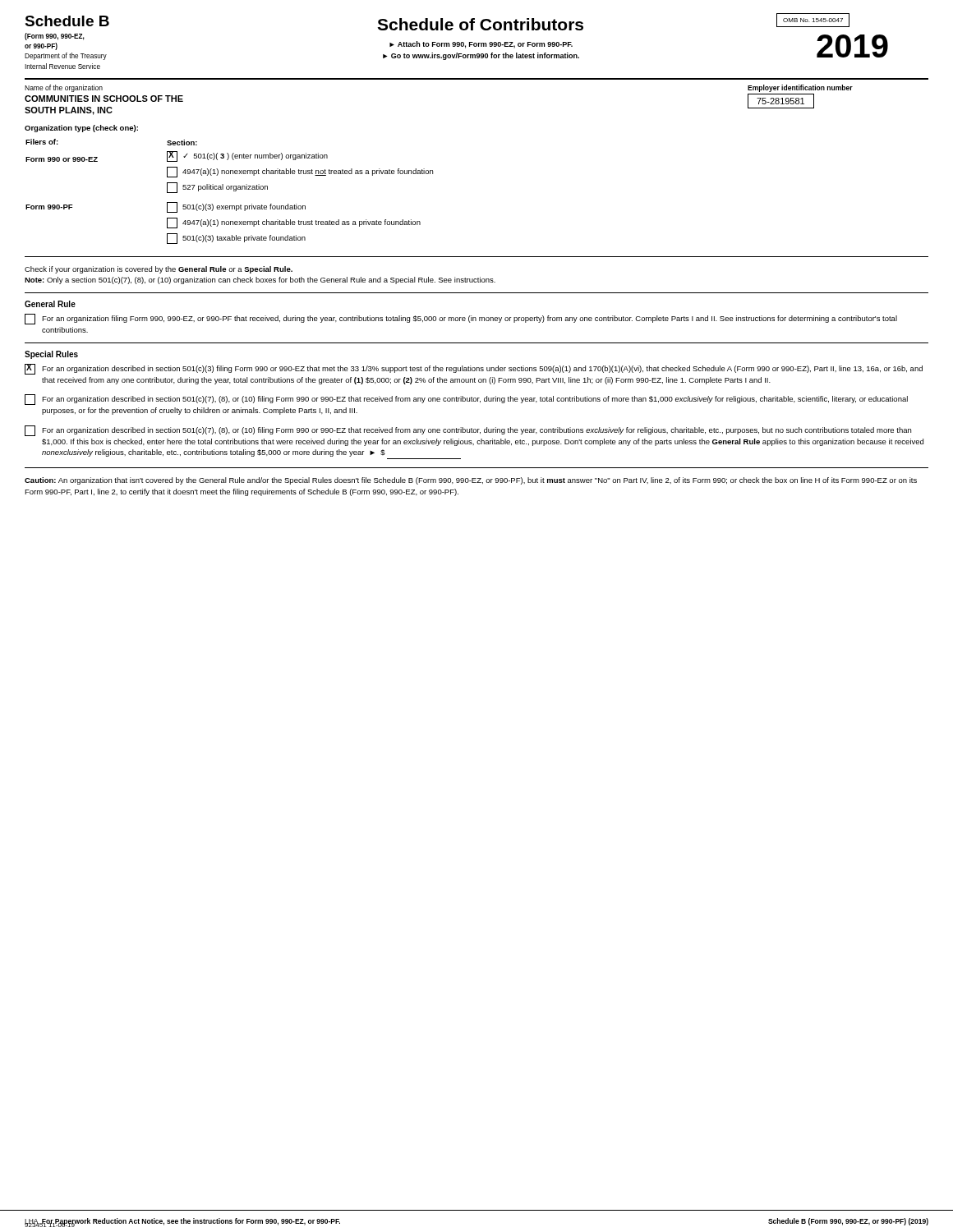Screen dimensions: 1232x953
Task: Click the passage that begins "For an organization filing Form 990, 990-EZ,"
Action: 470,324
